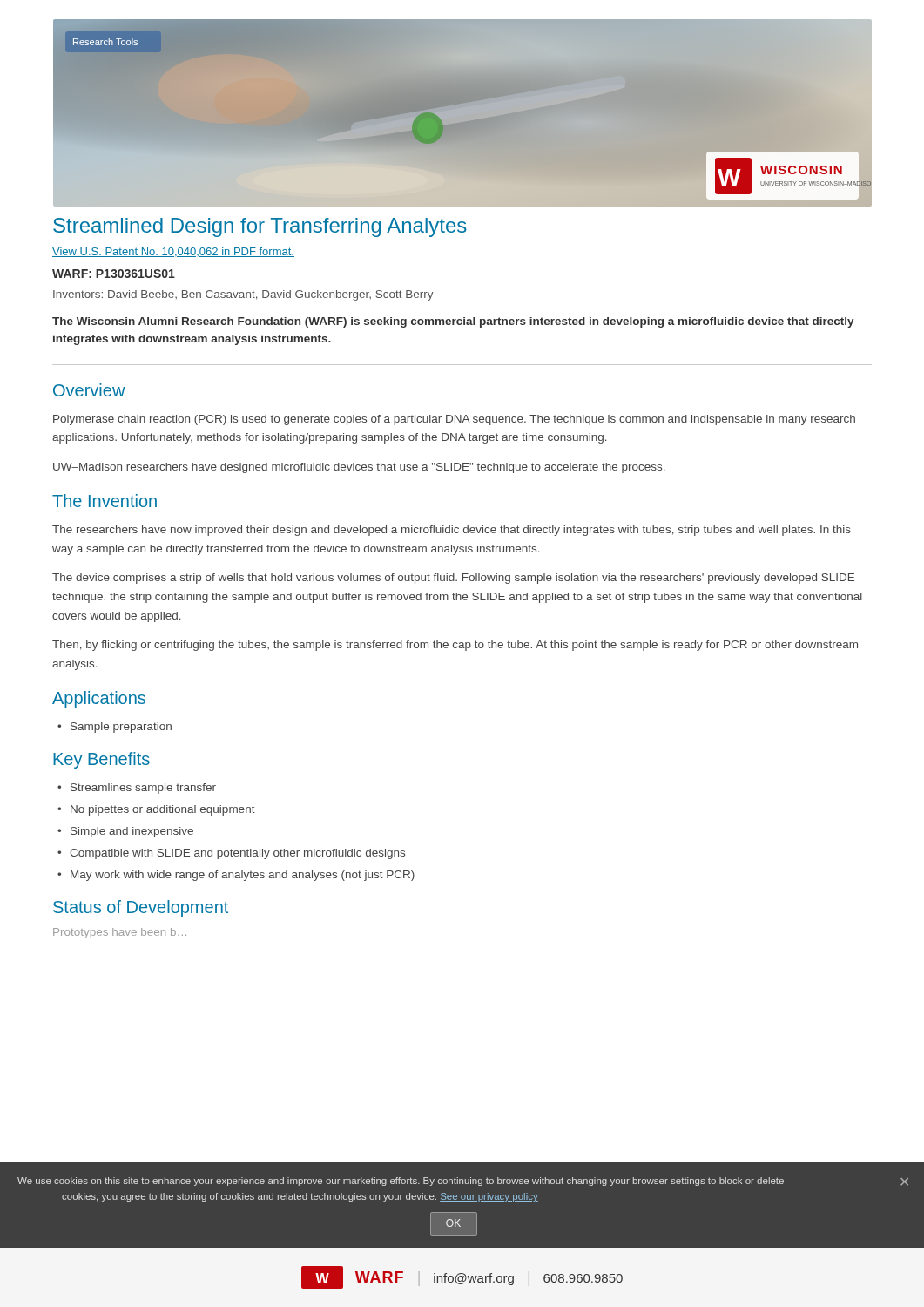Where is the passage that starts "• Compatible with SLIDE and potentially other microfluidic"?
This screenshot has width=924, height=1307.
click(238, 854)
